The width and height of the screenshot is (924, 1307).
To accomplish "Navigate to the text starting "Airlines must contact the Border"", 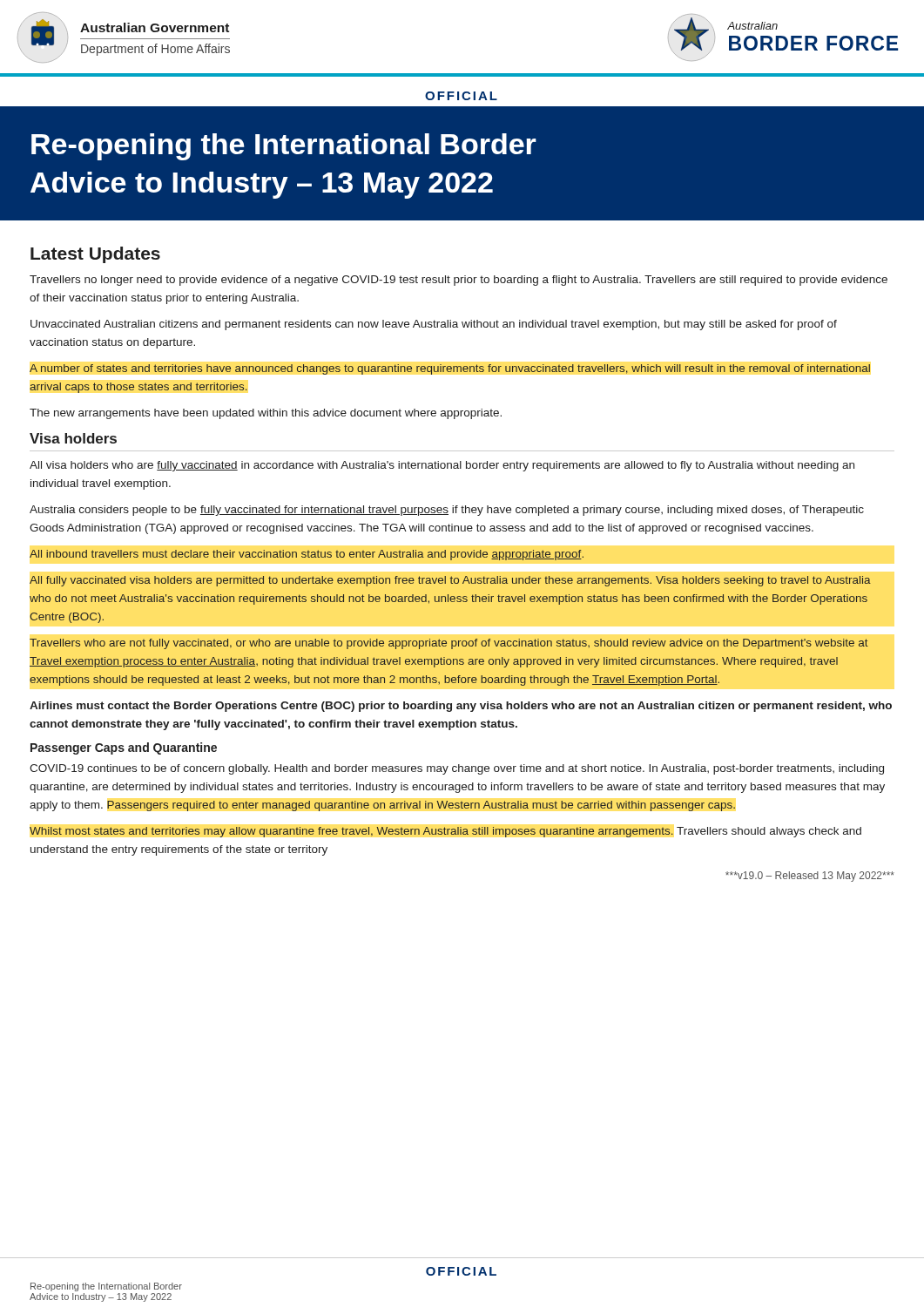I will [461, 714].
